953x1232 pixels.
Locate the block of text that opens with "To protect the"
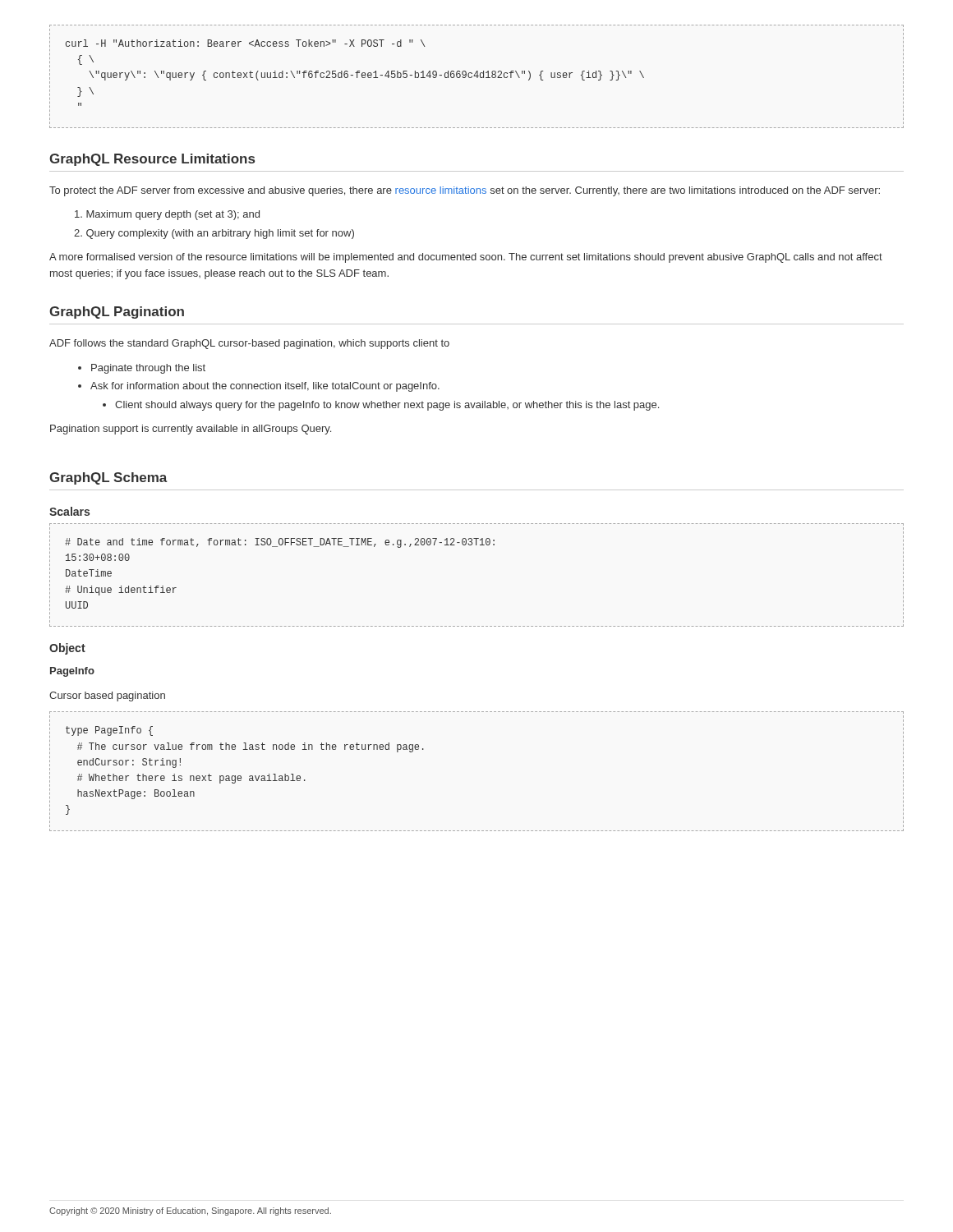click(476, 190)
